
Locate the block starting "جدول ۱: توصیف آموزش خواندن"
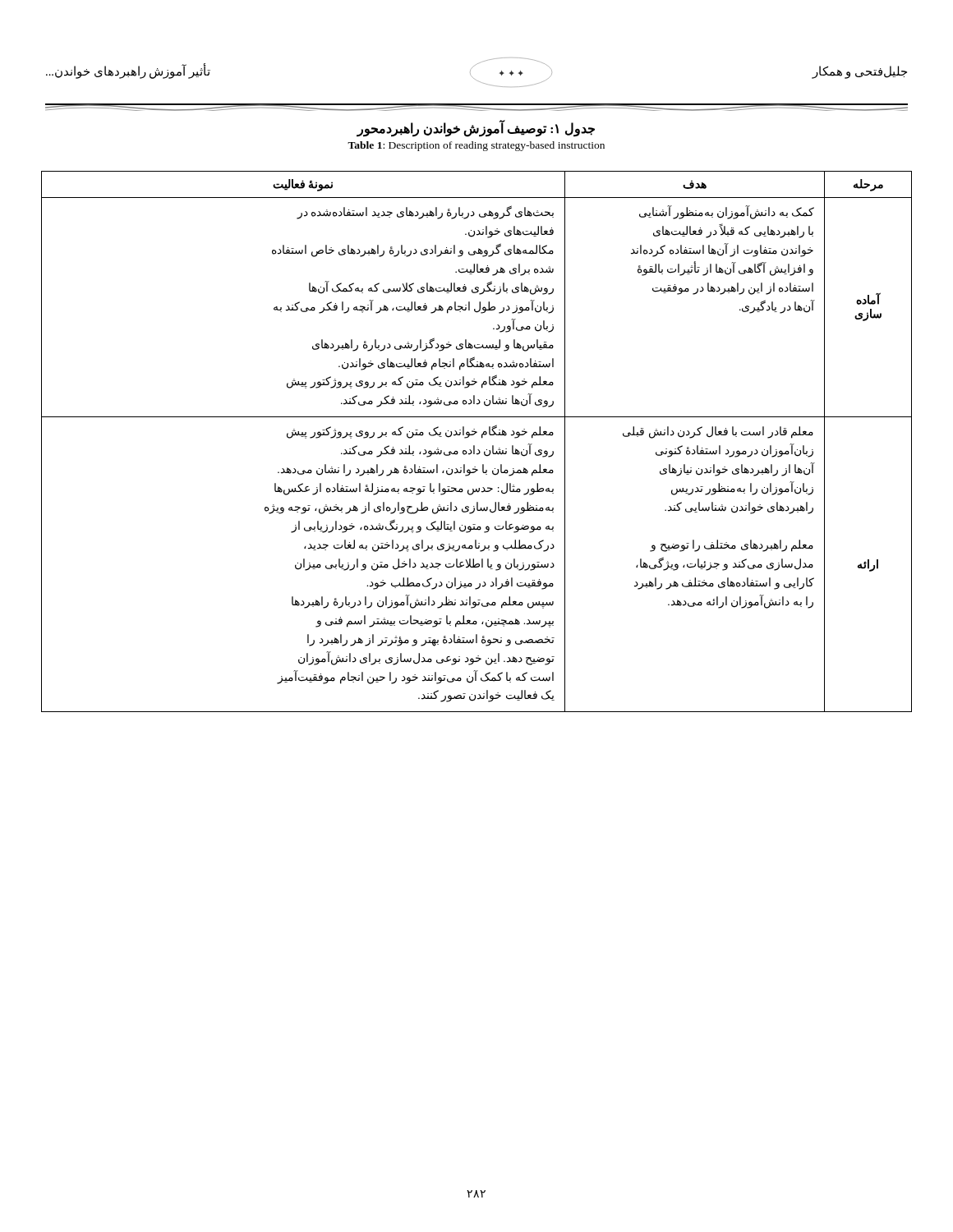(x=476, y=137)
